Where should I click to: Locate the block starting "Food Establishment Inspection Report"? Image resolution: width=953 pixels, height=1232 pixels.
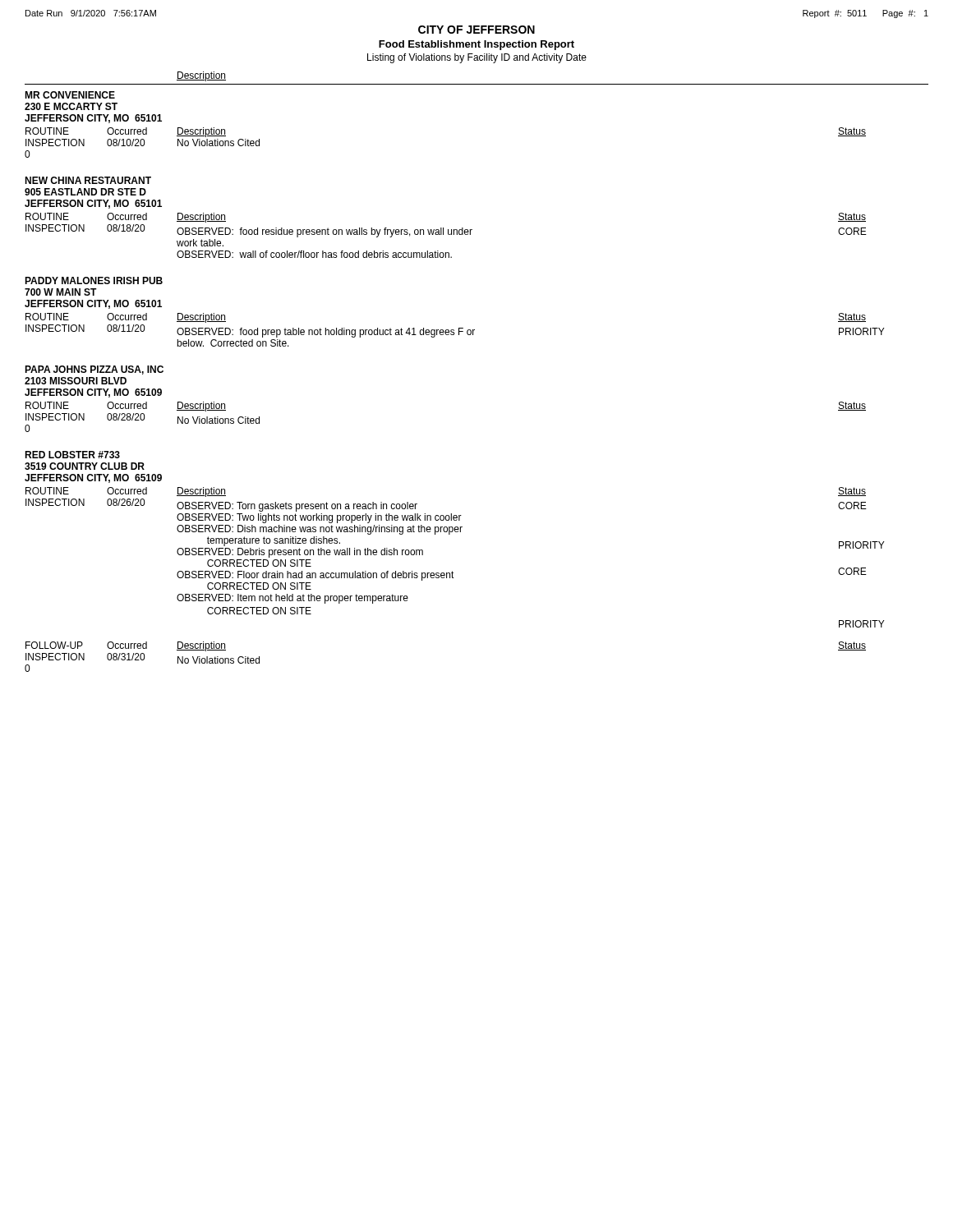click(x=476, y=44)
